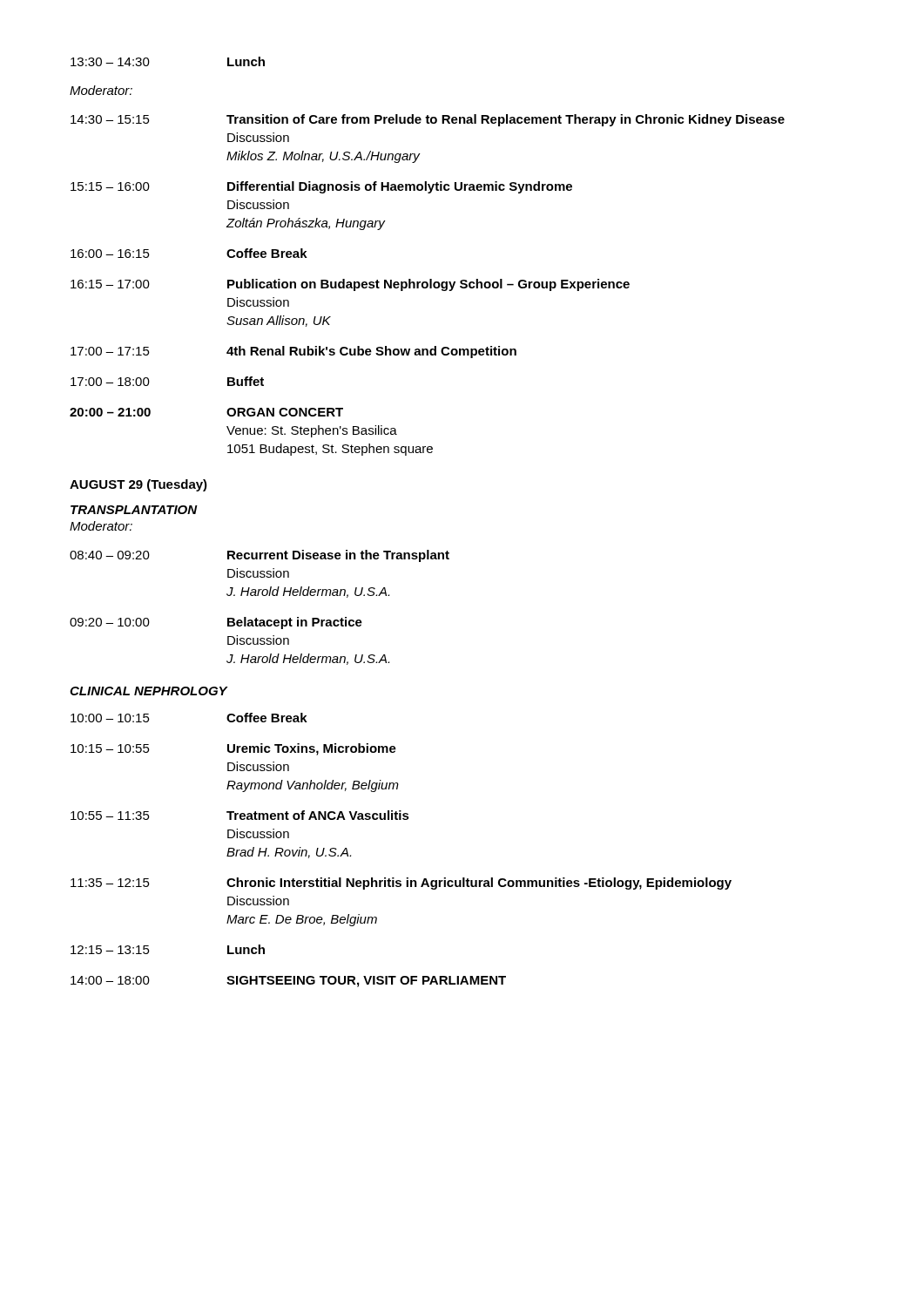Select the region starting "16:00 – 16:15 Coffee Break"
924x1307 pixels.
[121, 253]
